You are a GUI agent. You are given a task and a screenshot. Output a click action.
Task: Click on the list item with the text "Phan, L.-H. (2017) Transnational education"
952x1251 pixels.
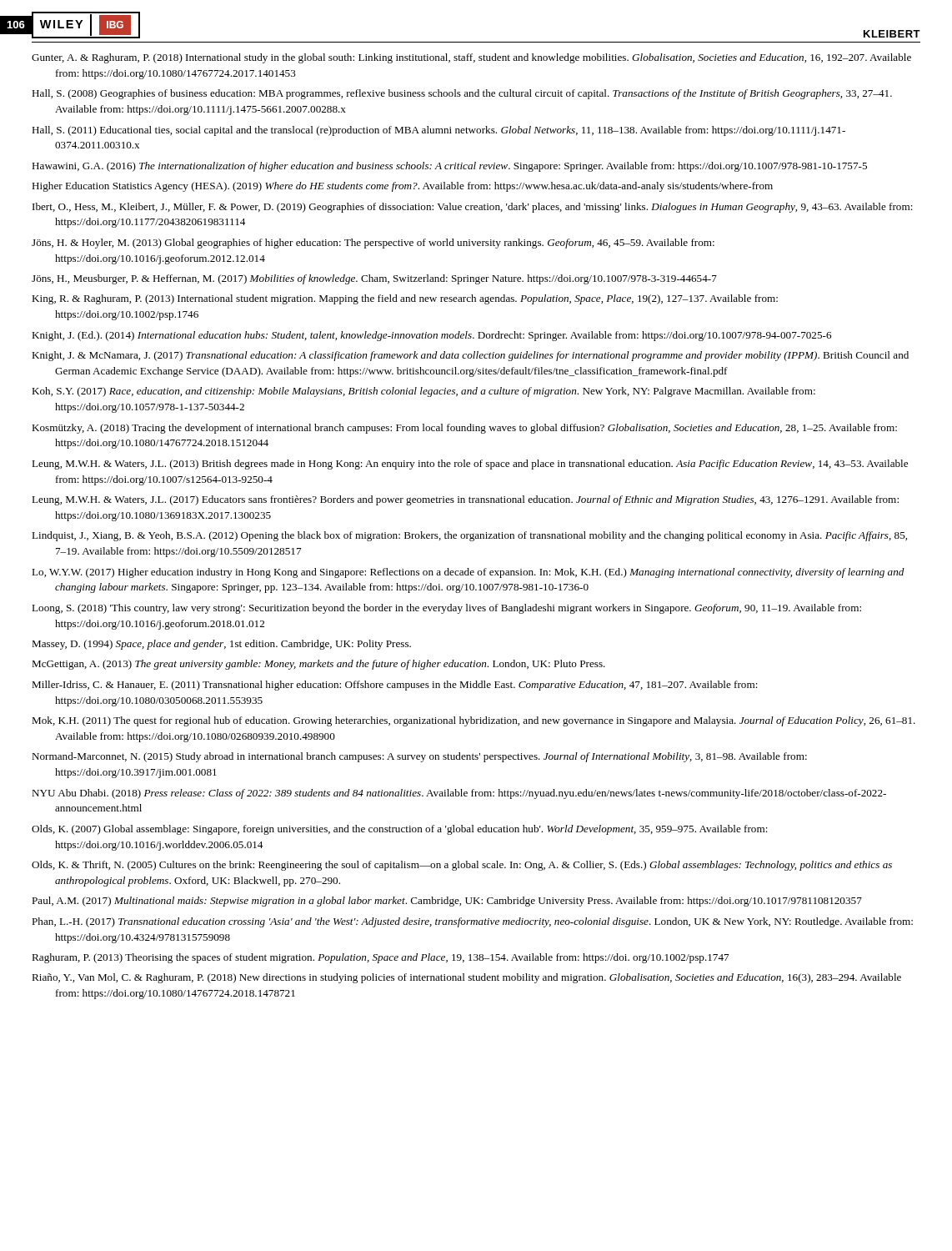(473, 929)
